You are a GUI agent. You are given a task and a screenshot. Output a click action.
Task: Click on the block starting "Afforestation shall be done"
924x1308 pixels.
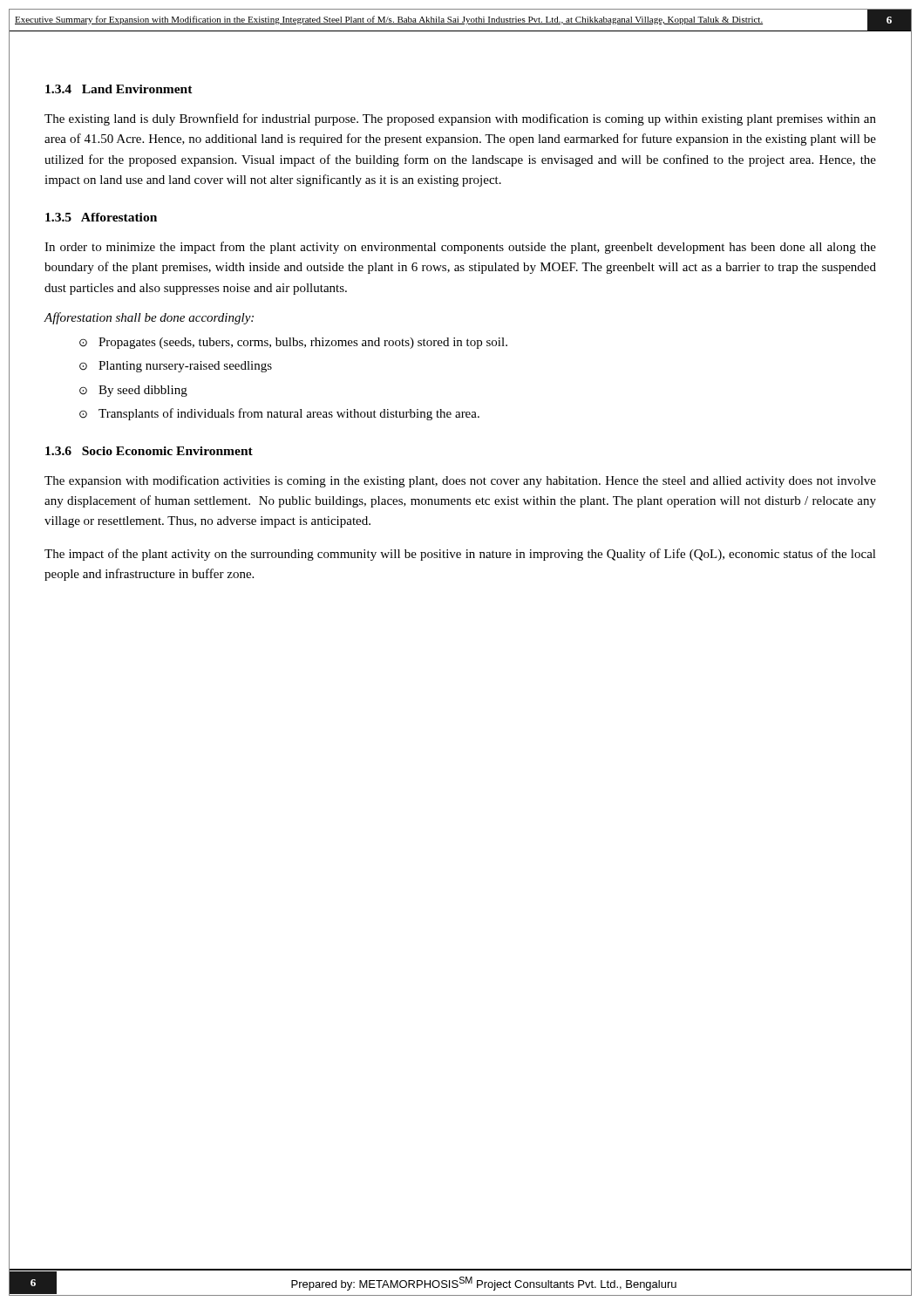point(150,317)
